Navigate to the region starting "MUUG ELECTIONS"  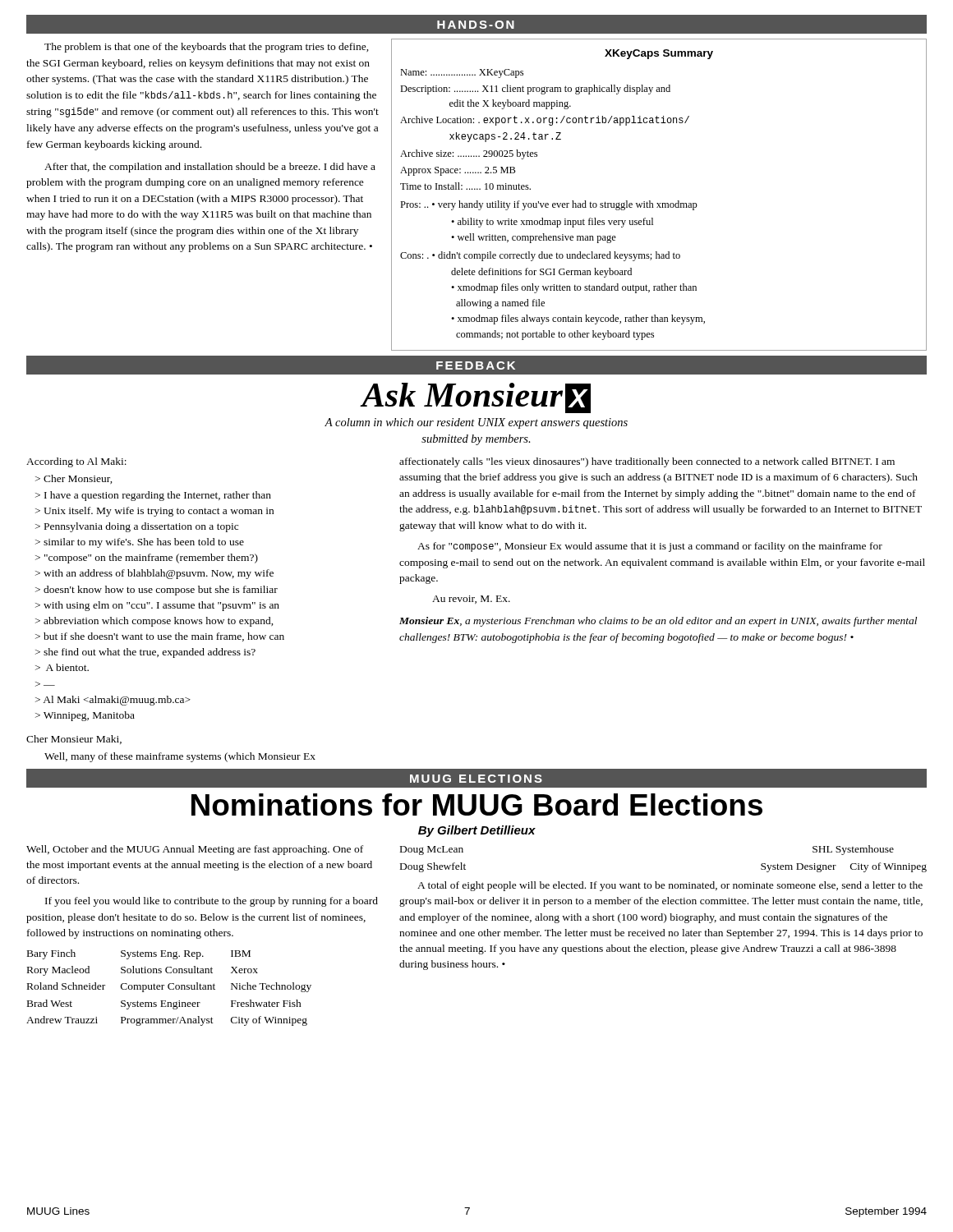pyautogui.click(x=476, y=778)
